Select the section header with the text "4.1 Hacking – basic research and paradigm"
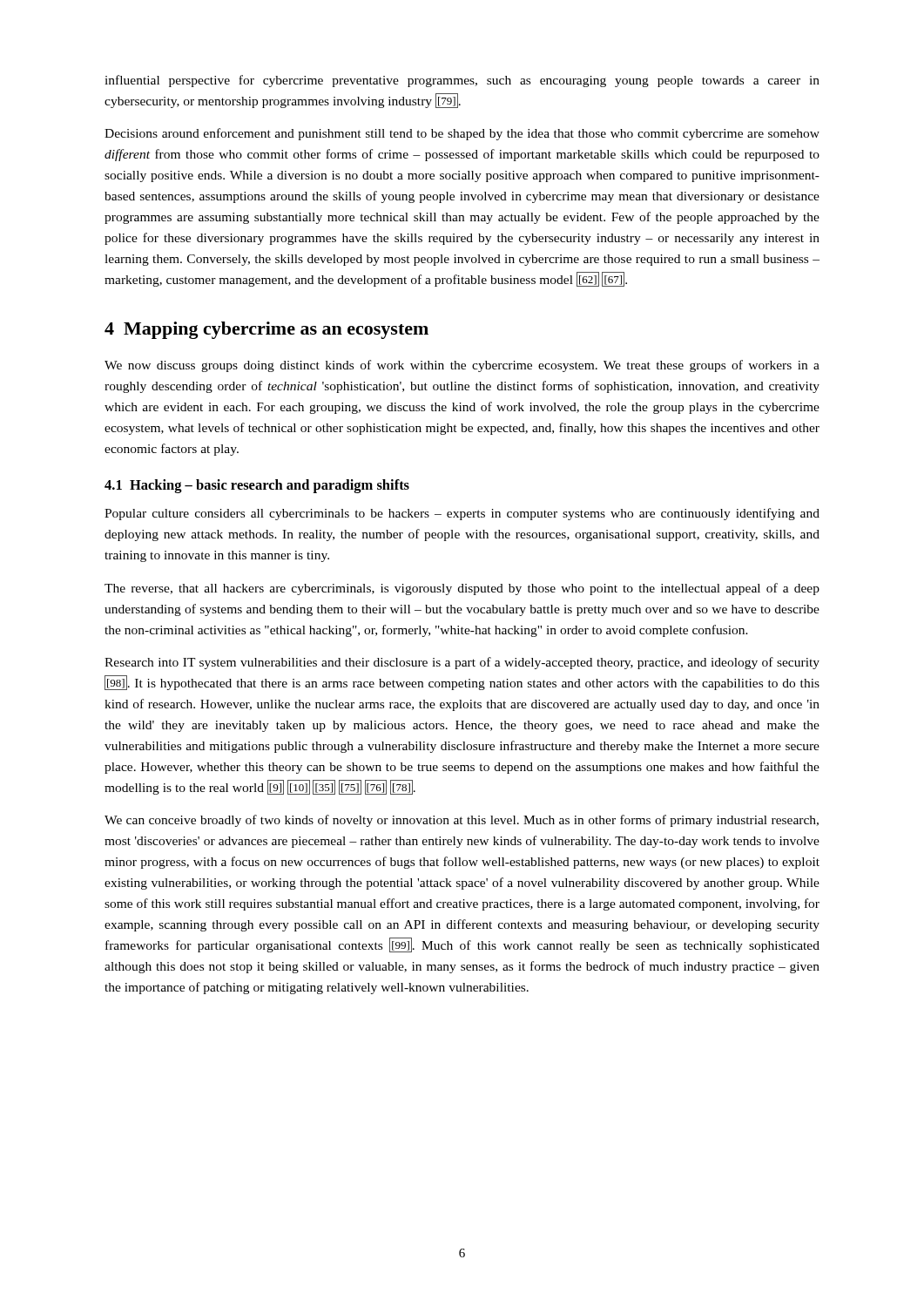The height and width of the screenshot is (1307, 924). point(257,486)
